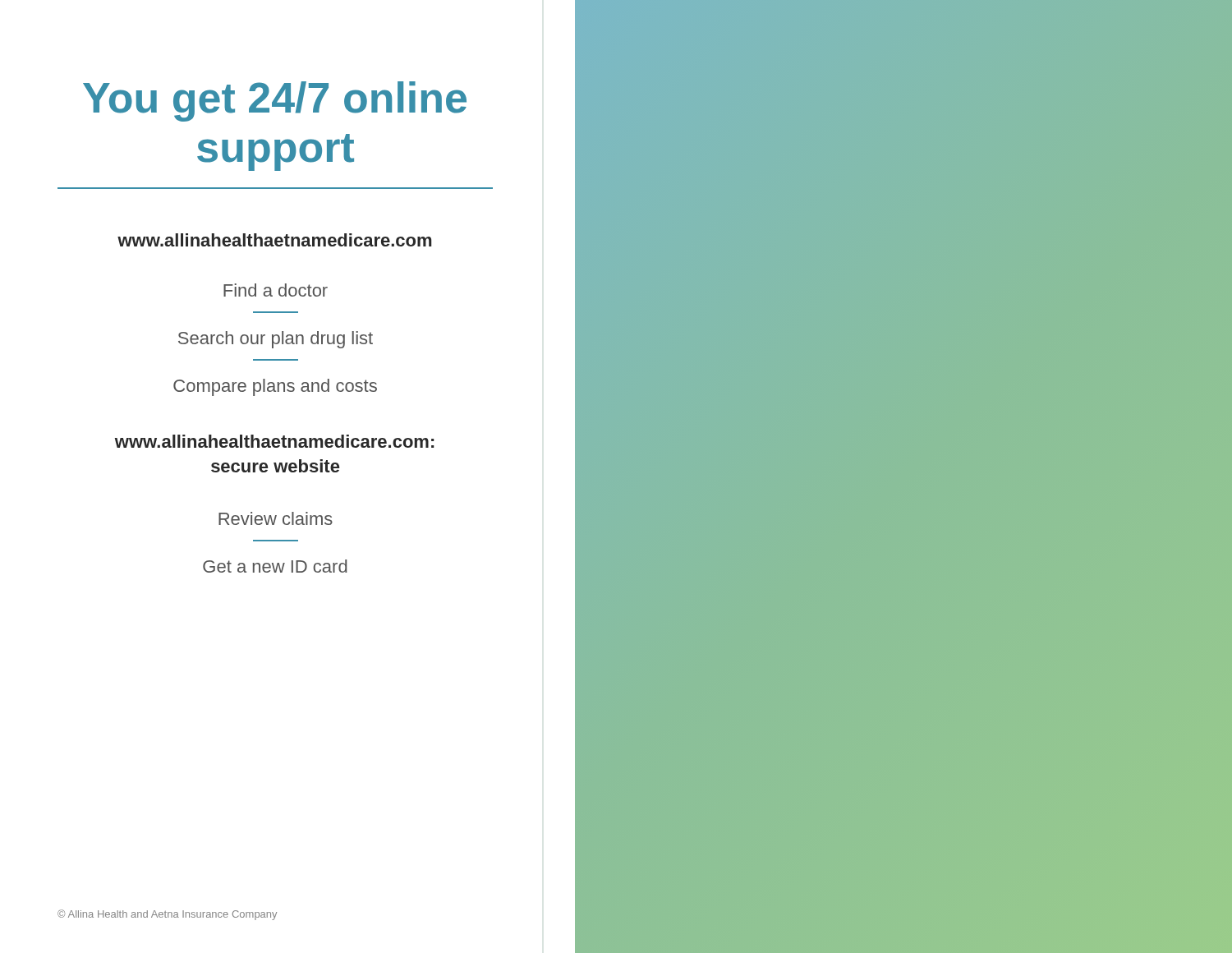
Task: Locate the text containing "www.allinahealthaetnamedicare.com:secure website"
Action: (x=275, y=455)
